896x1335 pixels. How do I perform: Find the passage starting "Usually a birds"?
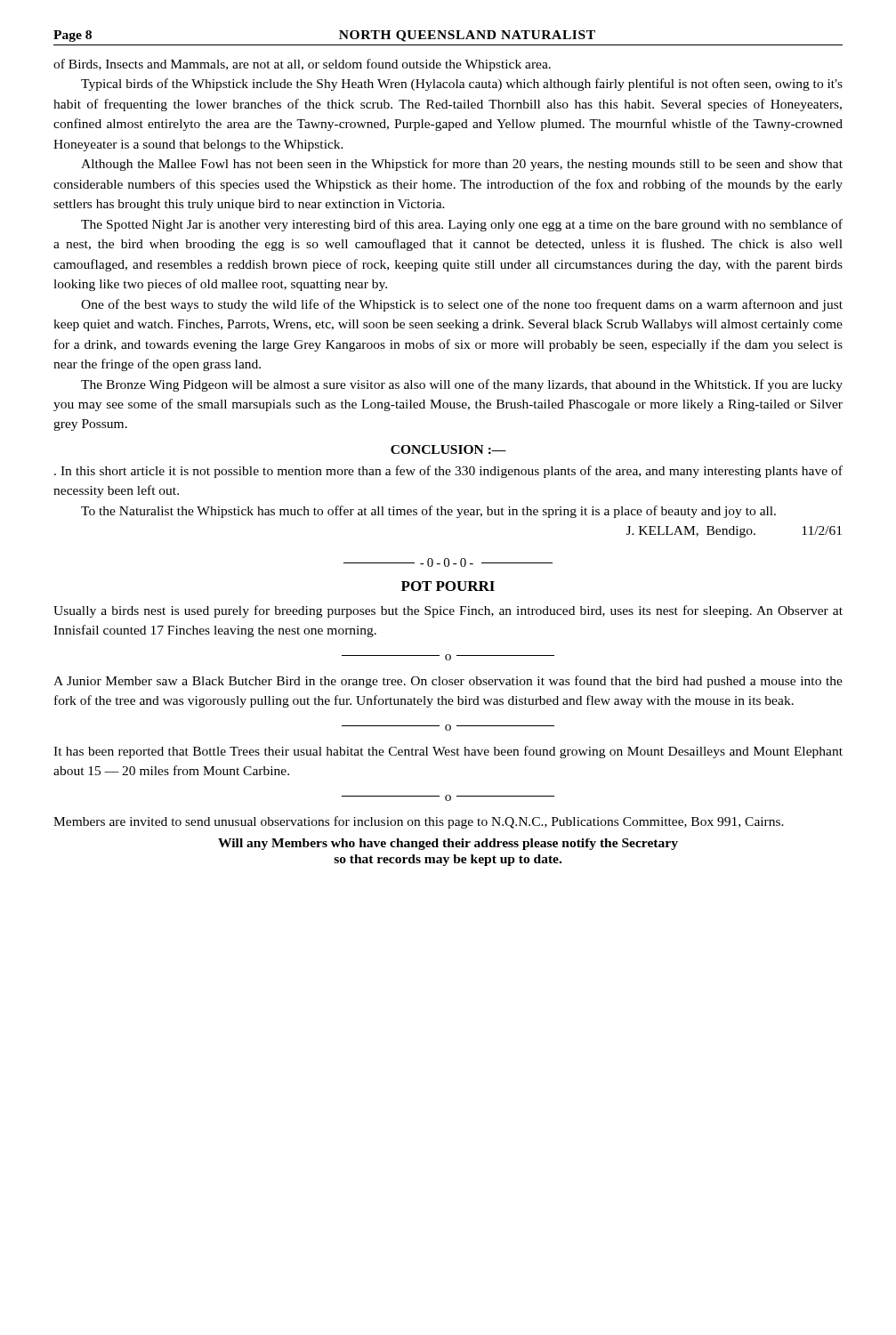[448, 621]
